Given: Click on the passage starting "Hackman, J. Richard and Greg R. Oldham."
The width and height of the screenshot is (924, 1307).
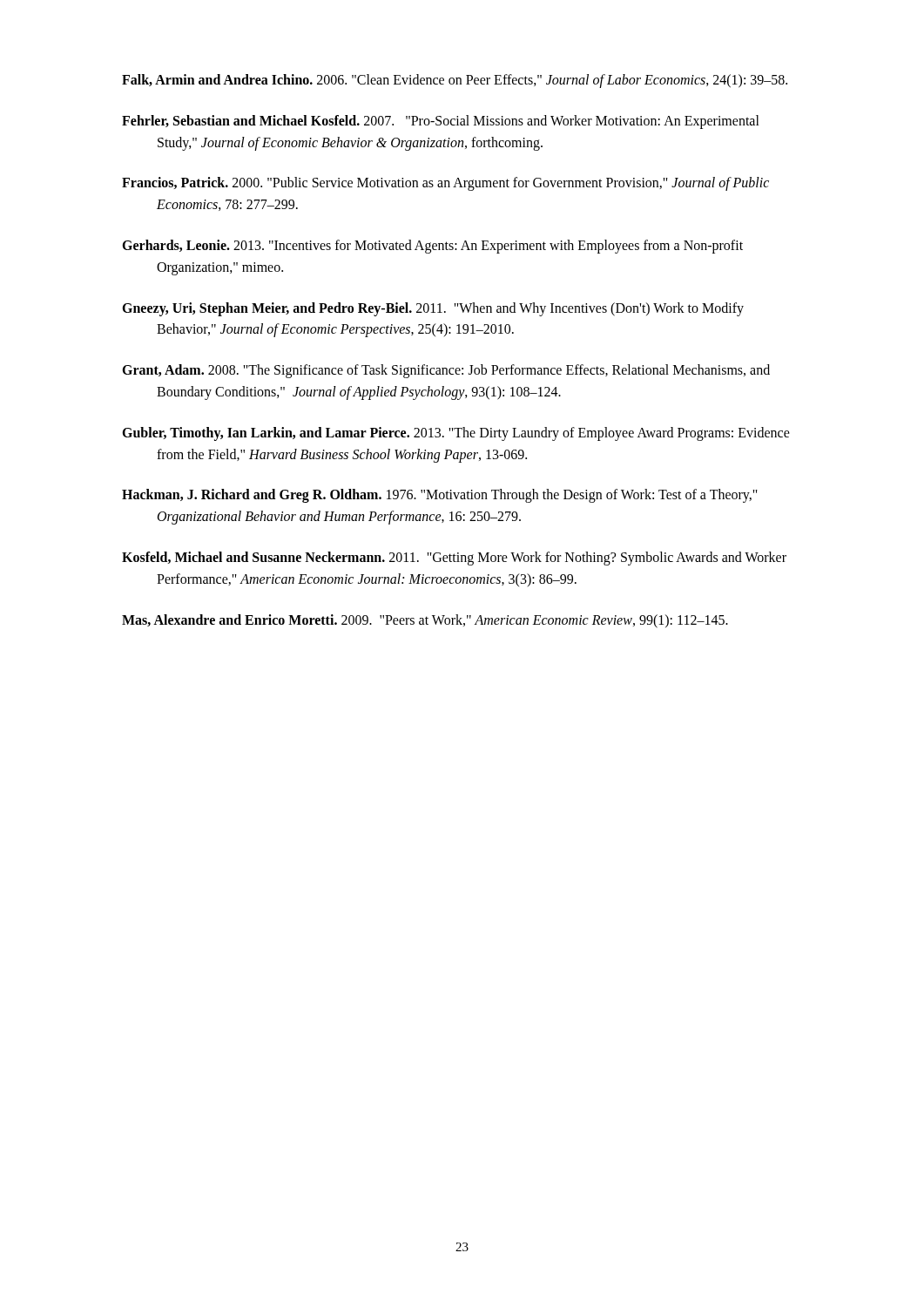Looking at the screenshot, I should (440, 506).
